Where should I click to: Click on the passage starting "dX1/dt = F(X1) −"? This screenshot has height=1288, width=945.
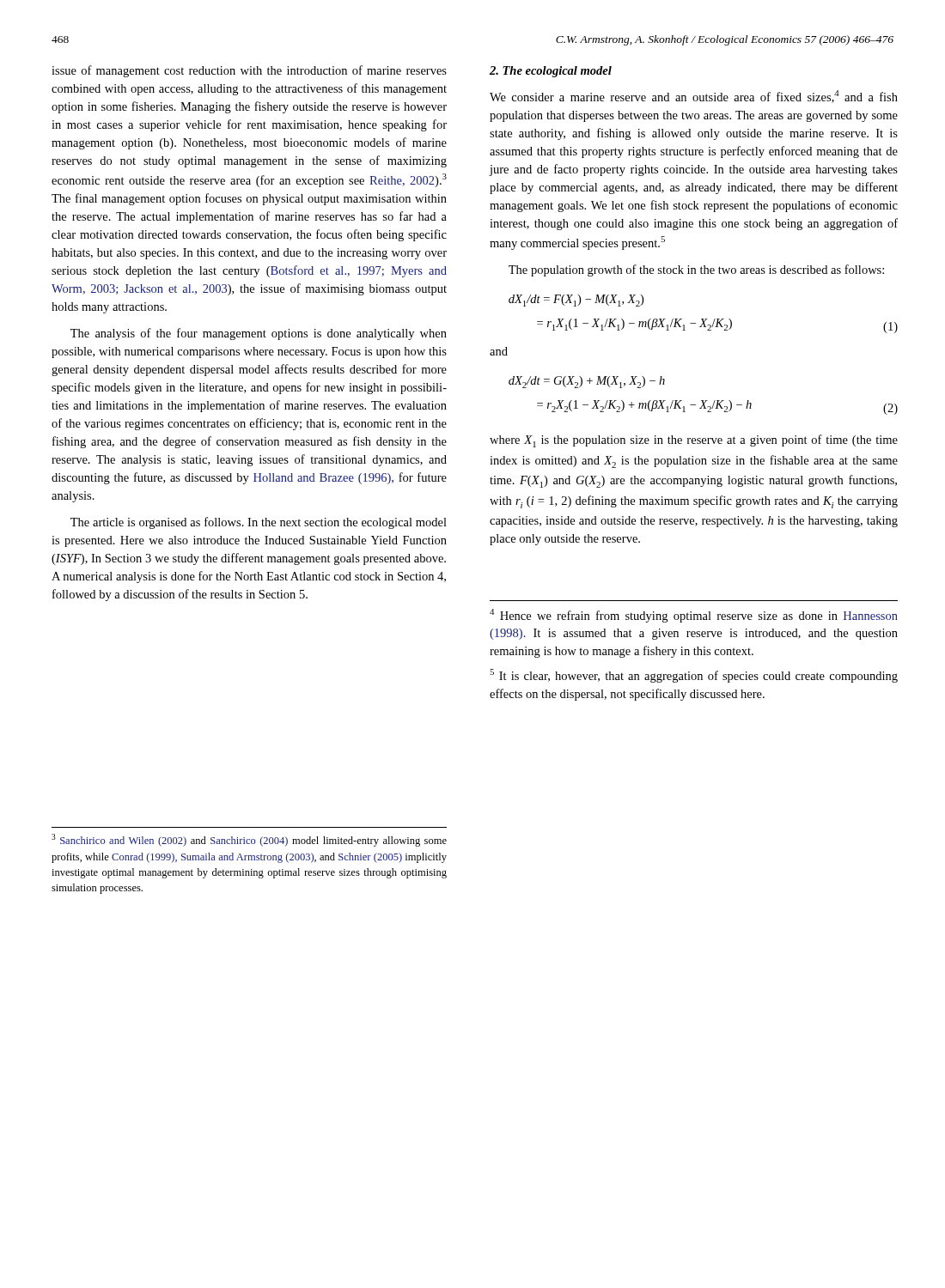click(703, 312)
